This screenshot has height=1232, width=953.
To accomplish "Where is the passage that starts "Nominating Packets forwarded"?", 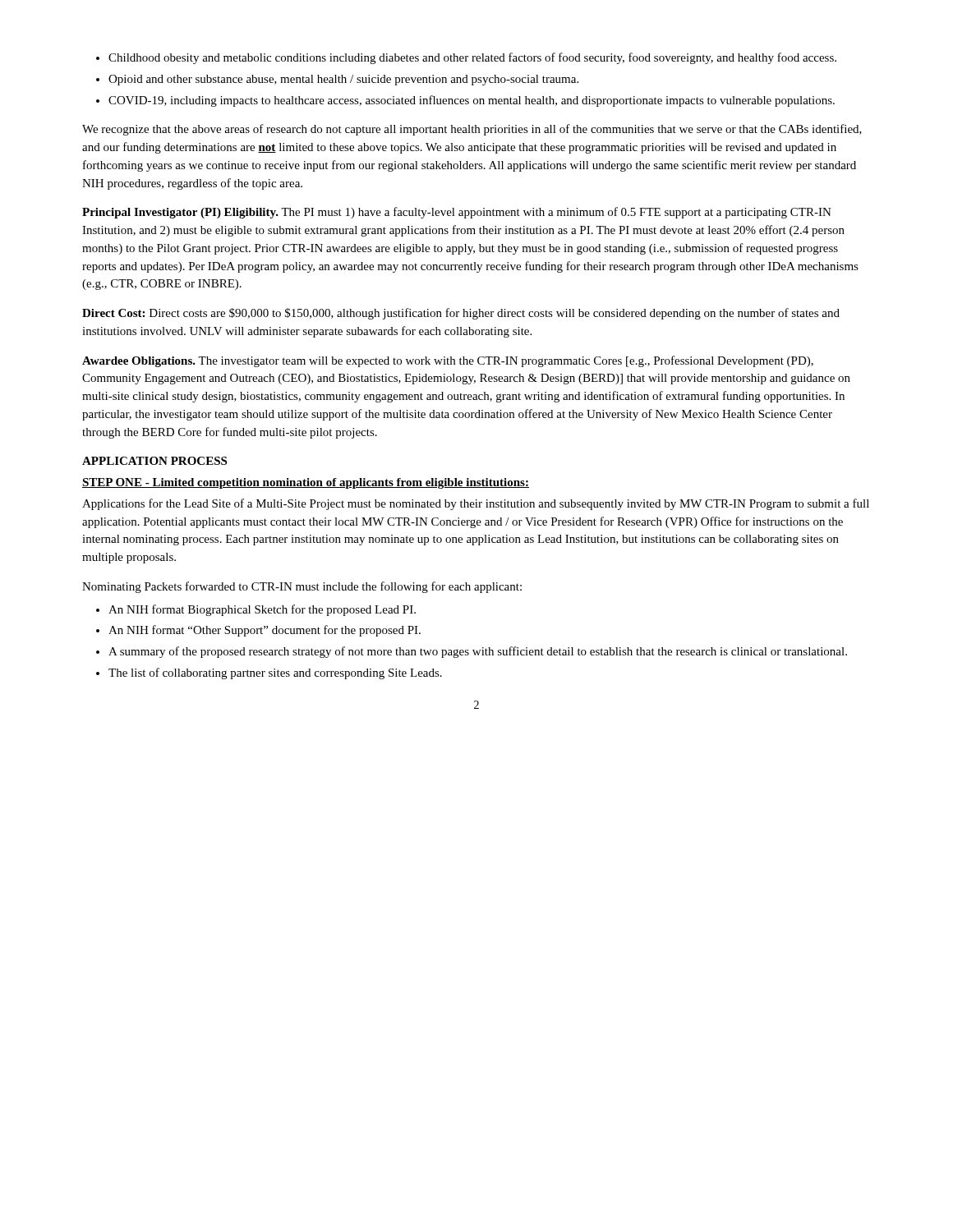I will [x=302, y=586].
